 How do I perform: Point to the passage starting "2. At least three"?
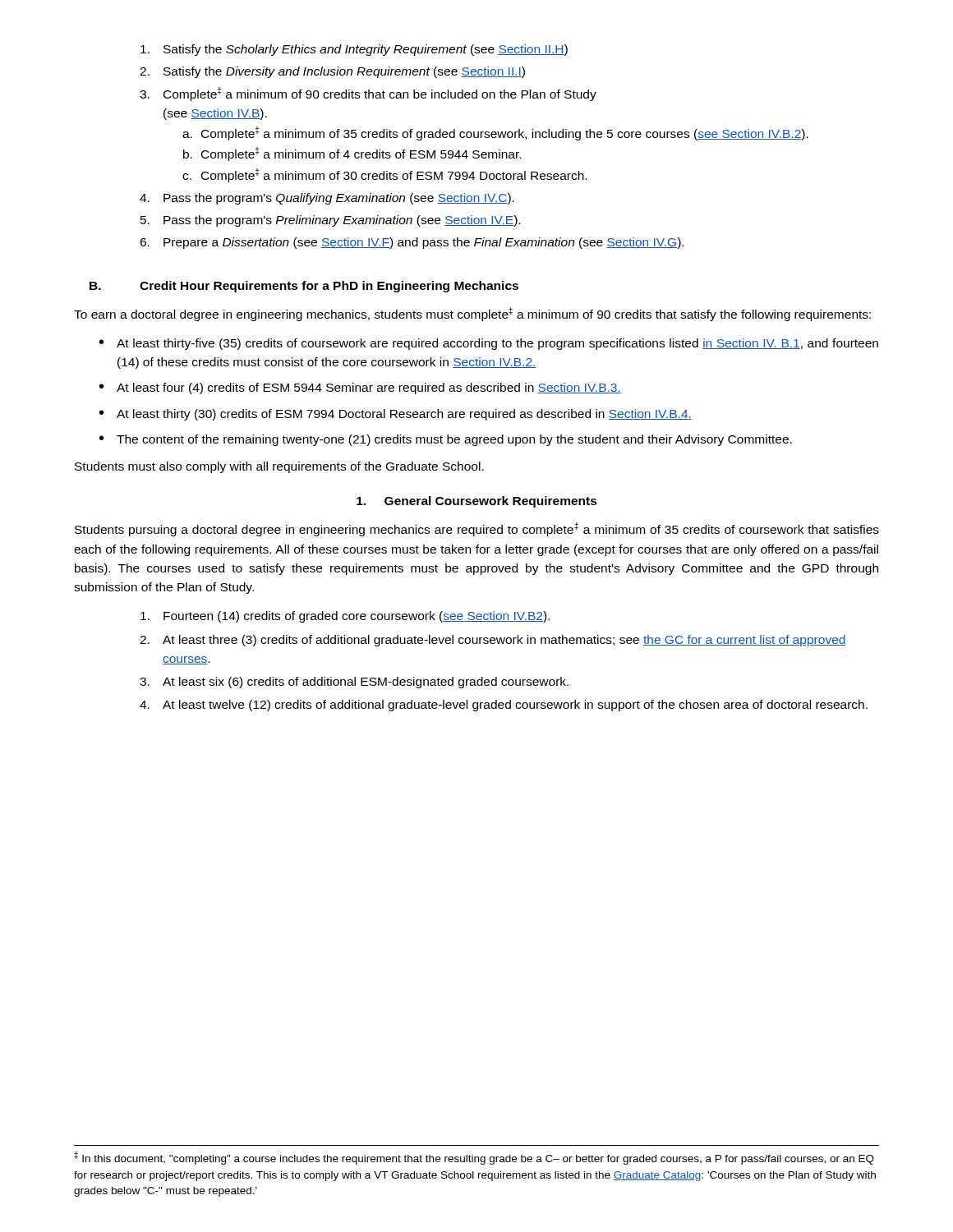click(x=509, y=649)
